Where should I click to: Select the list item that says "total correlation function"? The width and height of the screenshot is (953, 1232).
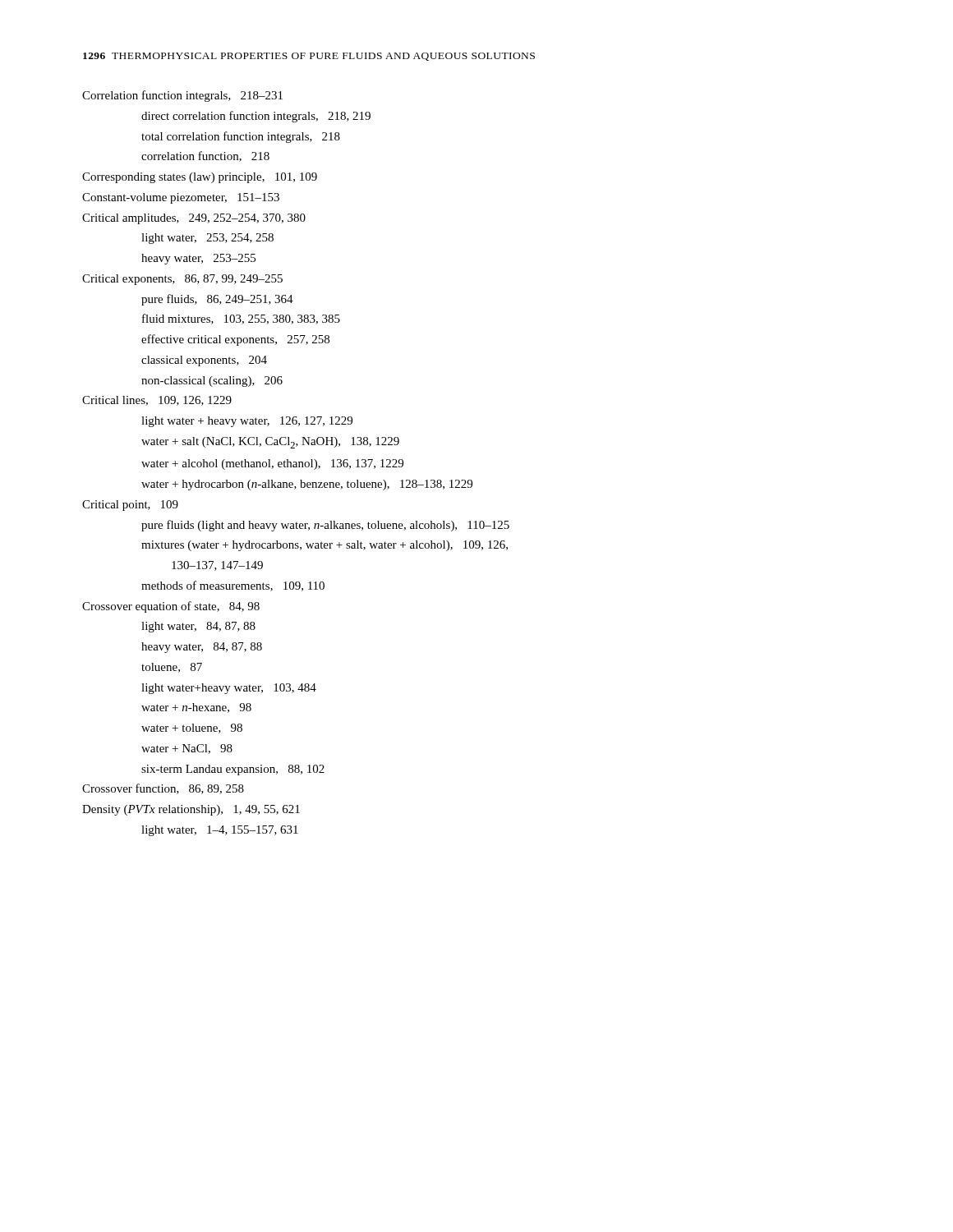click(x=241, y=136)
